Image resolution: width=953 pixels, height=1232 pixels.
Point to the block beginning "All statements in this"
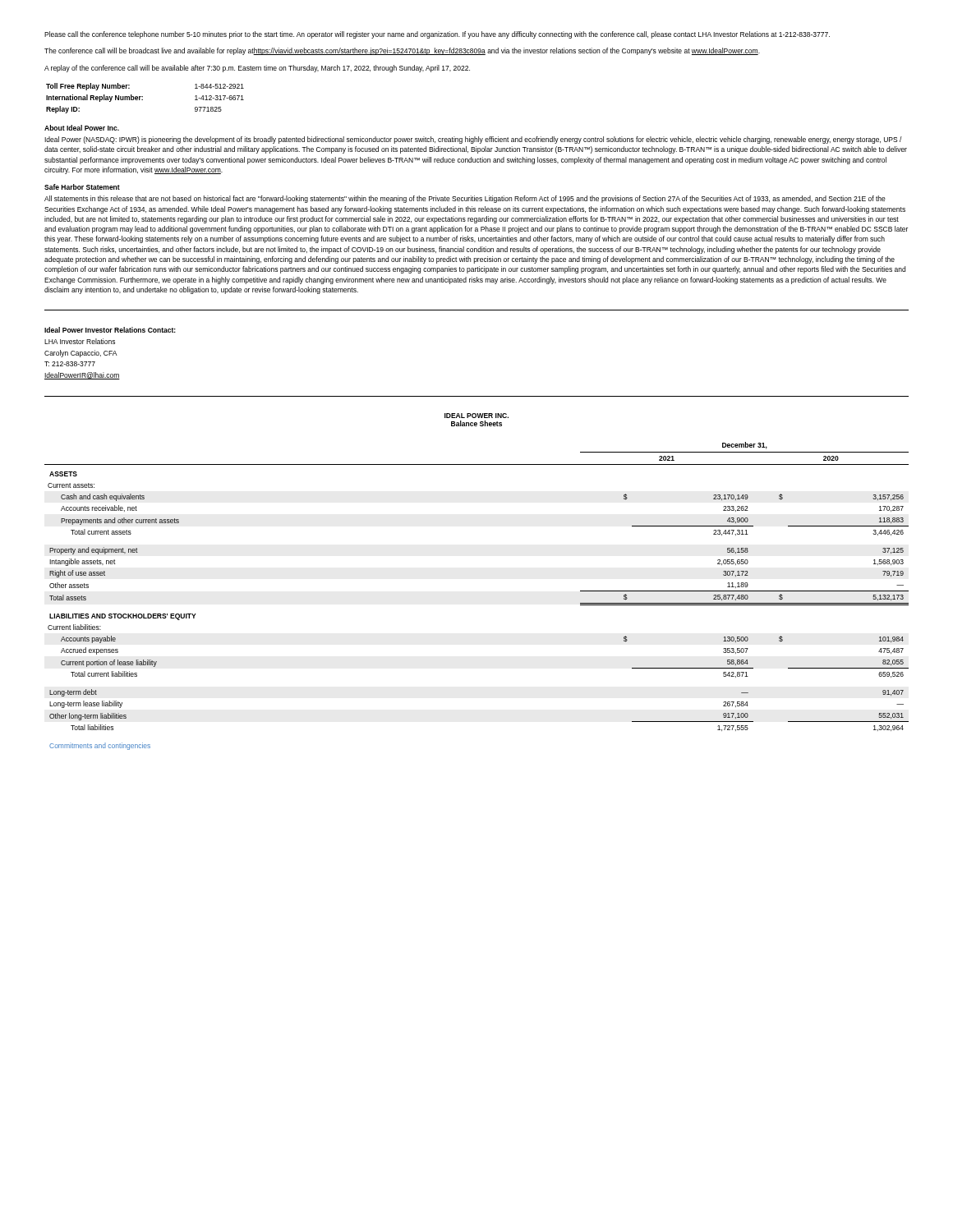(476, 244)
